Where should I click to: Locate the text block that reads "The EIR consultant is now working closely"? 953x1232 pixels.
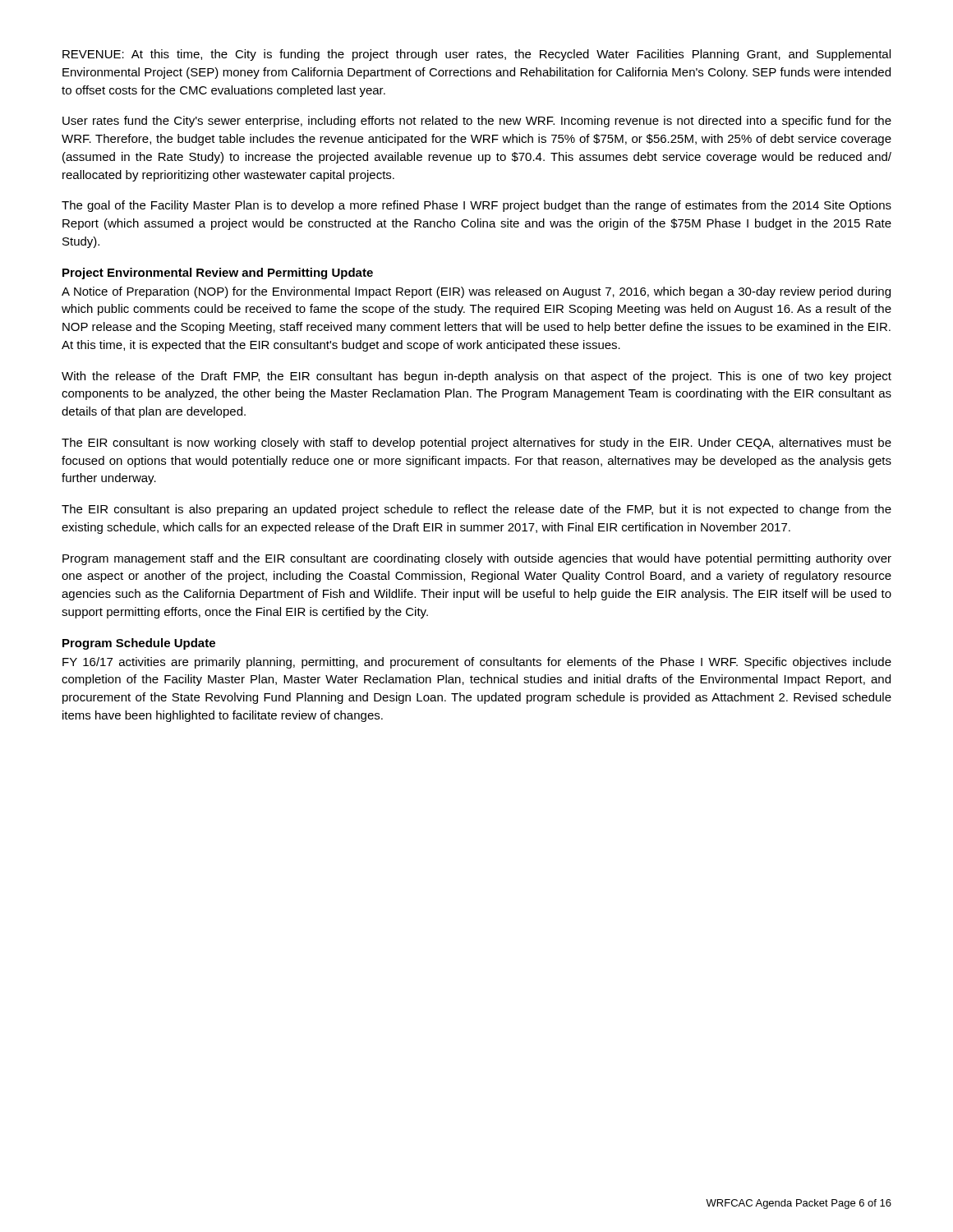pyautogui.click(x=476, y=460)
